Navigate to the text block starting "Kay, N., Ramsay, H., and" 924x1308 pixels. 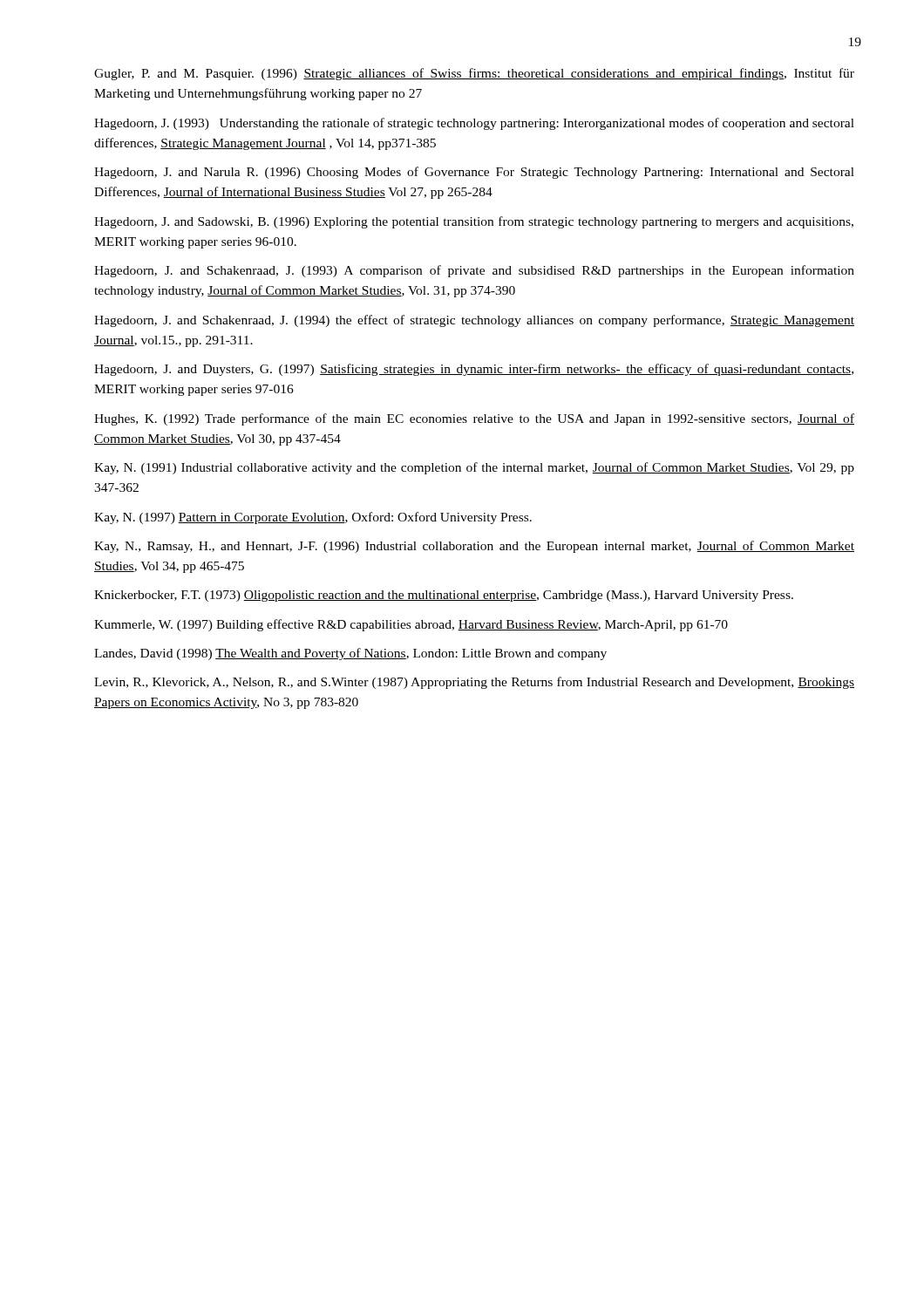click(x=474, y=555)
